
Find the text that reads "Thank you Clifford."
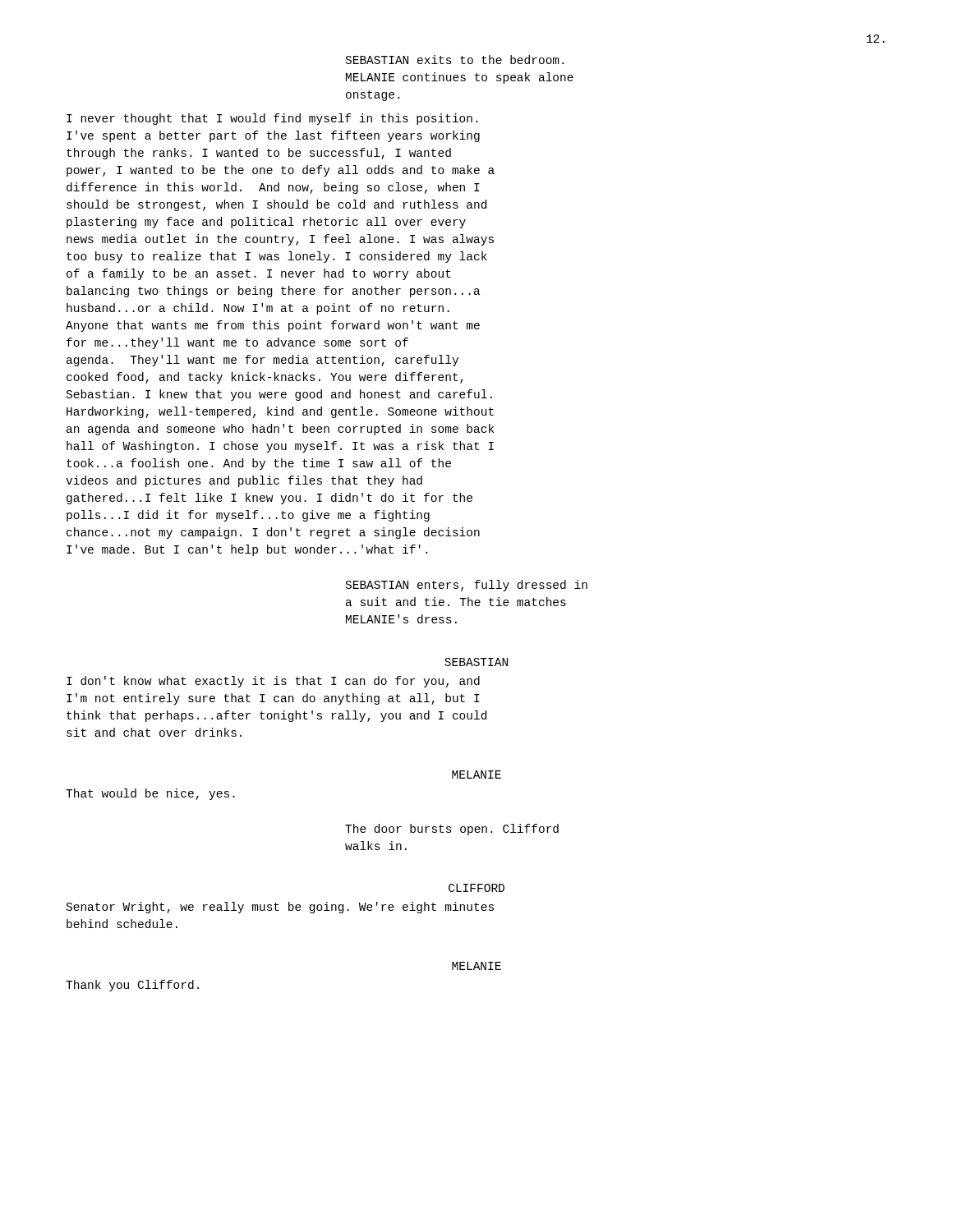click(134, 985)
